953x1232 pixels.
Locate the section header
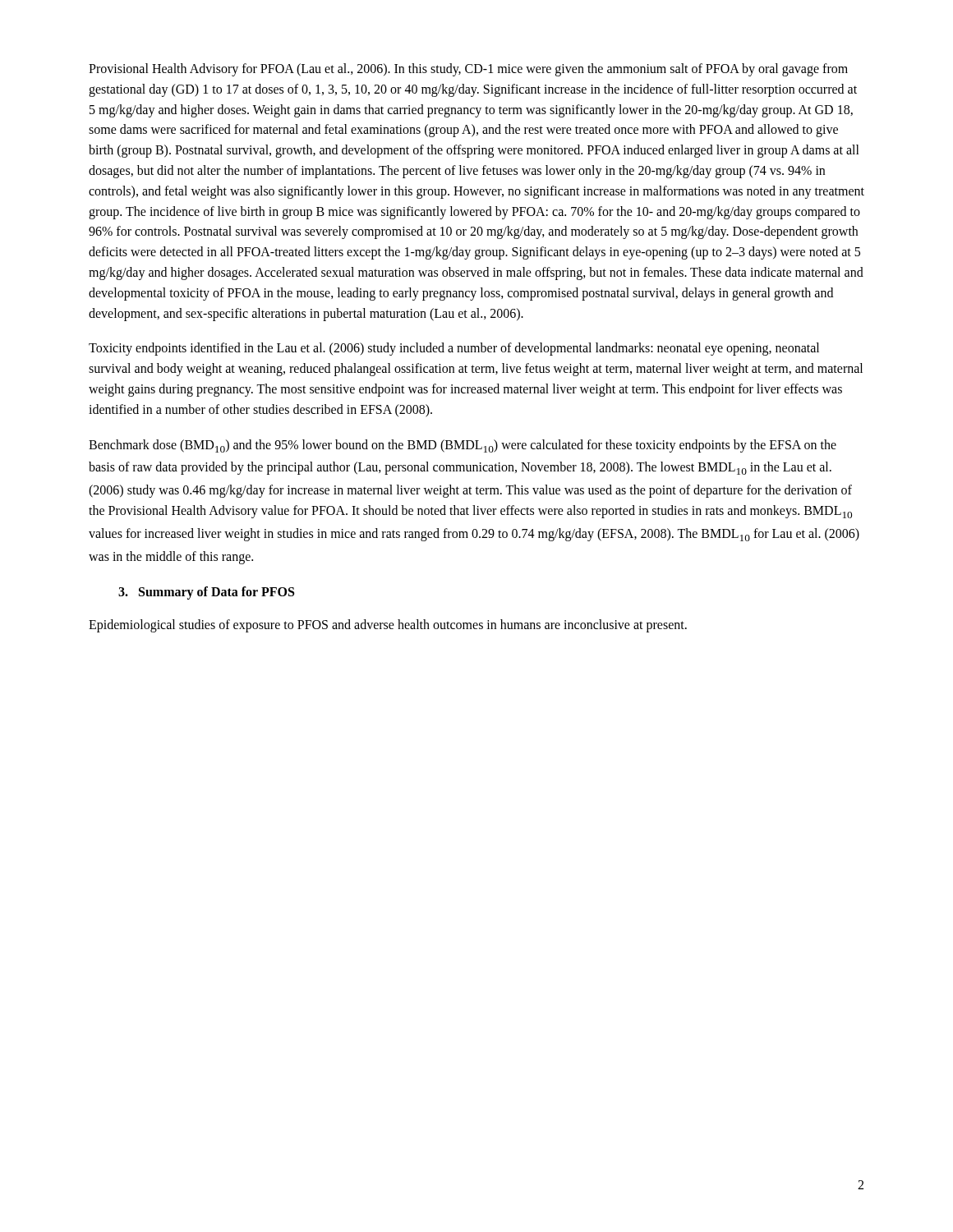pyautogui.click(x=207, y=591)
